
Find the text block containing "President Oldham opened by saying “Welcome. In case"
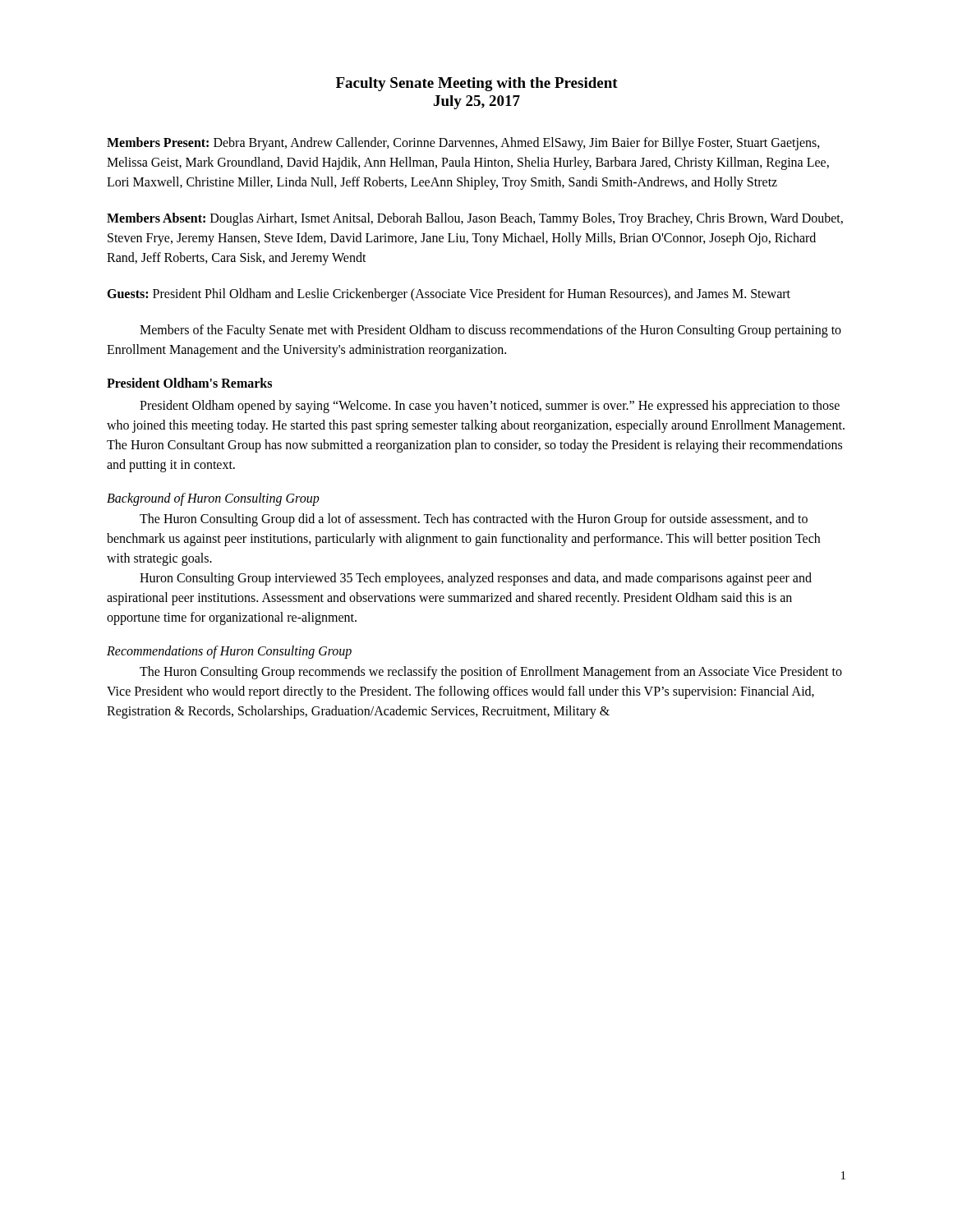(x=476, y=435)
